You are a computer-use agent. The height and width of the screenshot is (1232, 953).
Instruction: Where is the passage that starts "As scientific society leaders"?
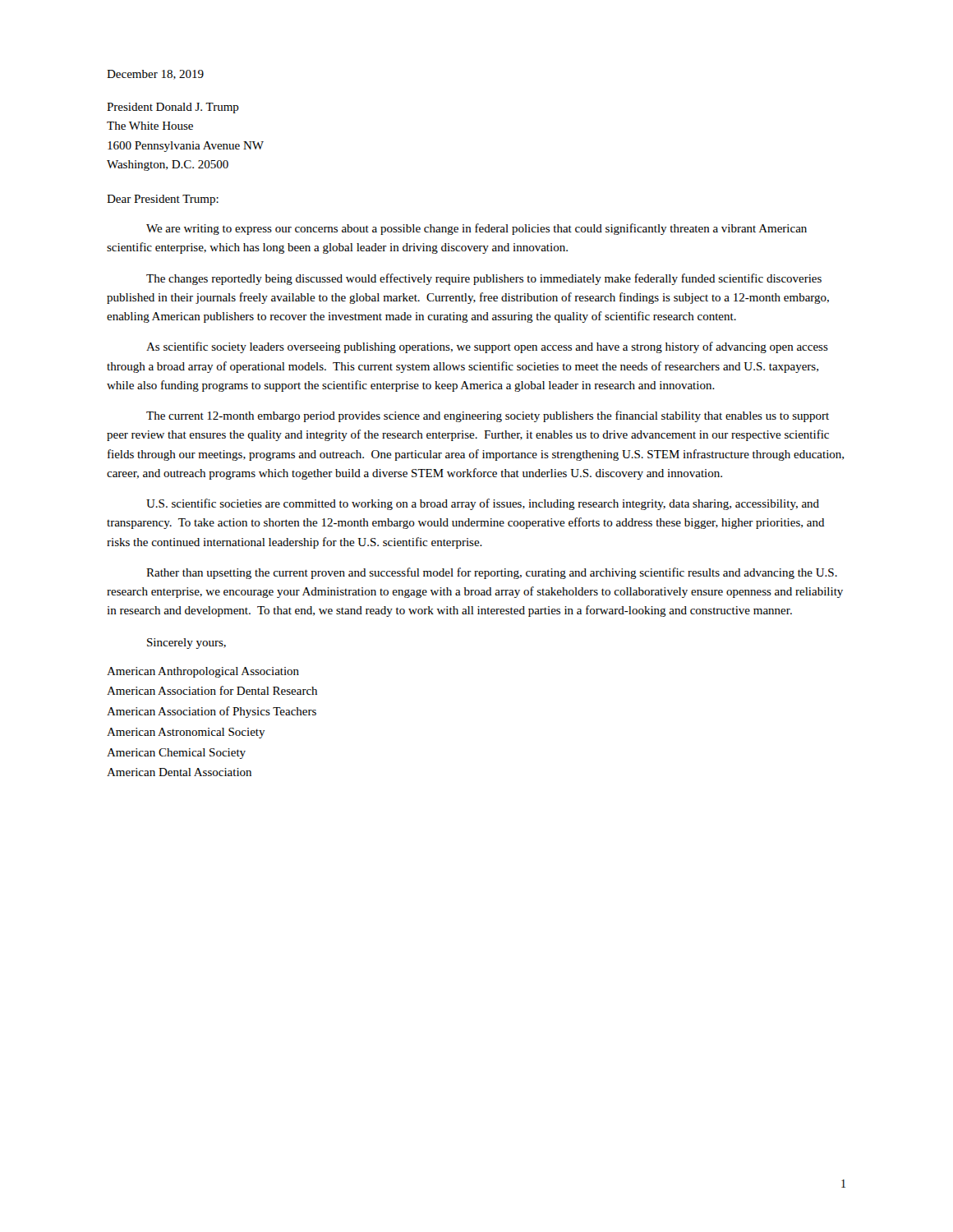(467, 366)
